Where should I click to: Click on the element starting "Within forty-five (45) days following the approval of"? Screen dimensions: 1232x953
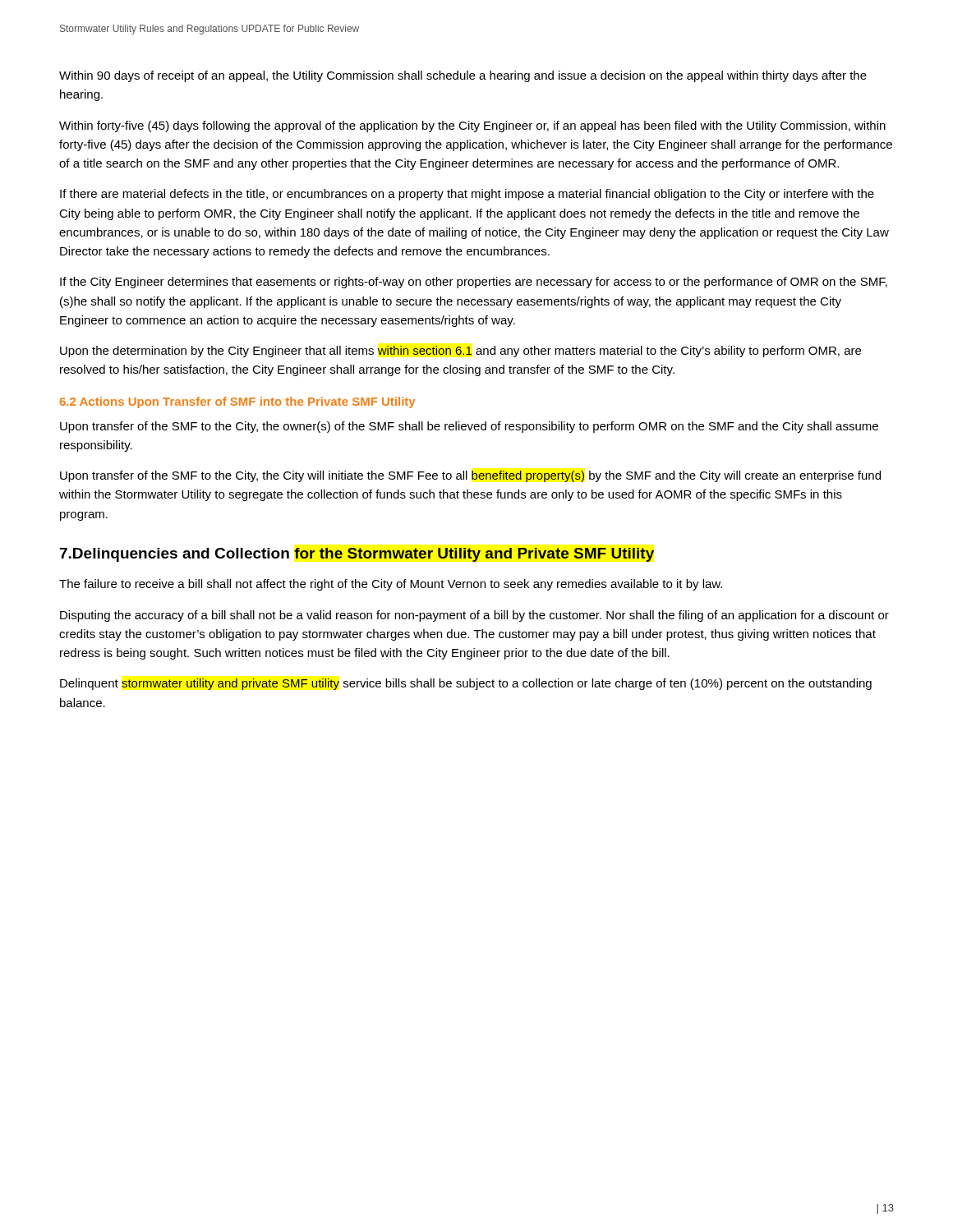pos(476,144)
